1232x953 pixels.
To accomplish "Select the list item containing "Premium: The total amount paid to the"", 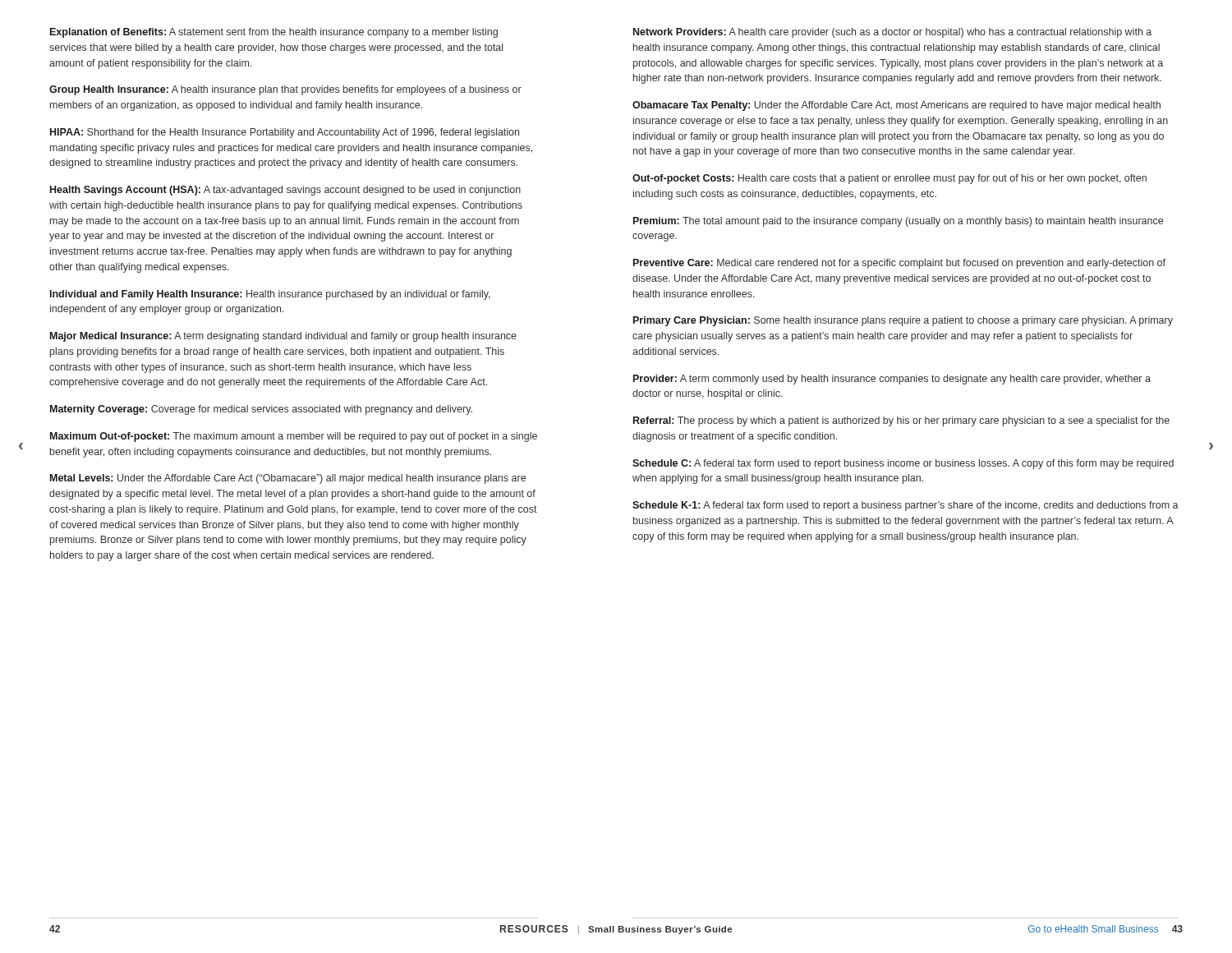I will 898,228.
